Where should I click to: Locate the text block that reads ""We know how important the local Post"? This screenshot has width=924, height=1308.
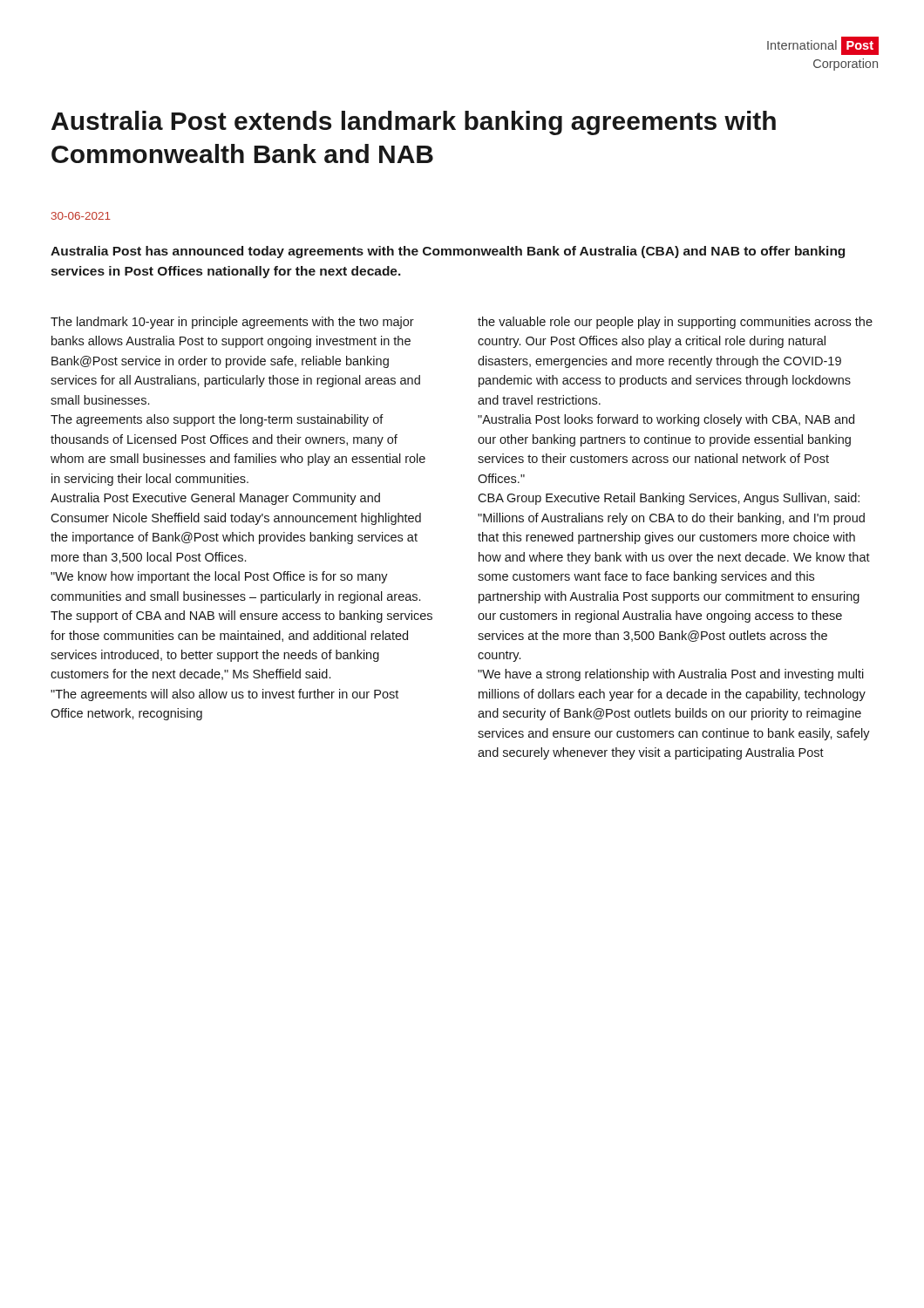point(242,626)
